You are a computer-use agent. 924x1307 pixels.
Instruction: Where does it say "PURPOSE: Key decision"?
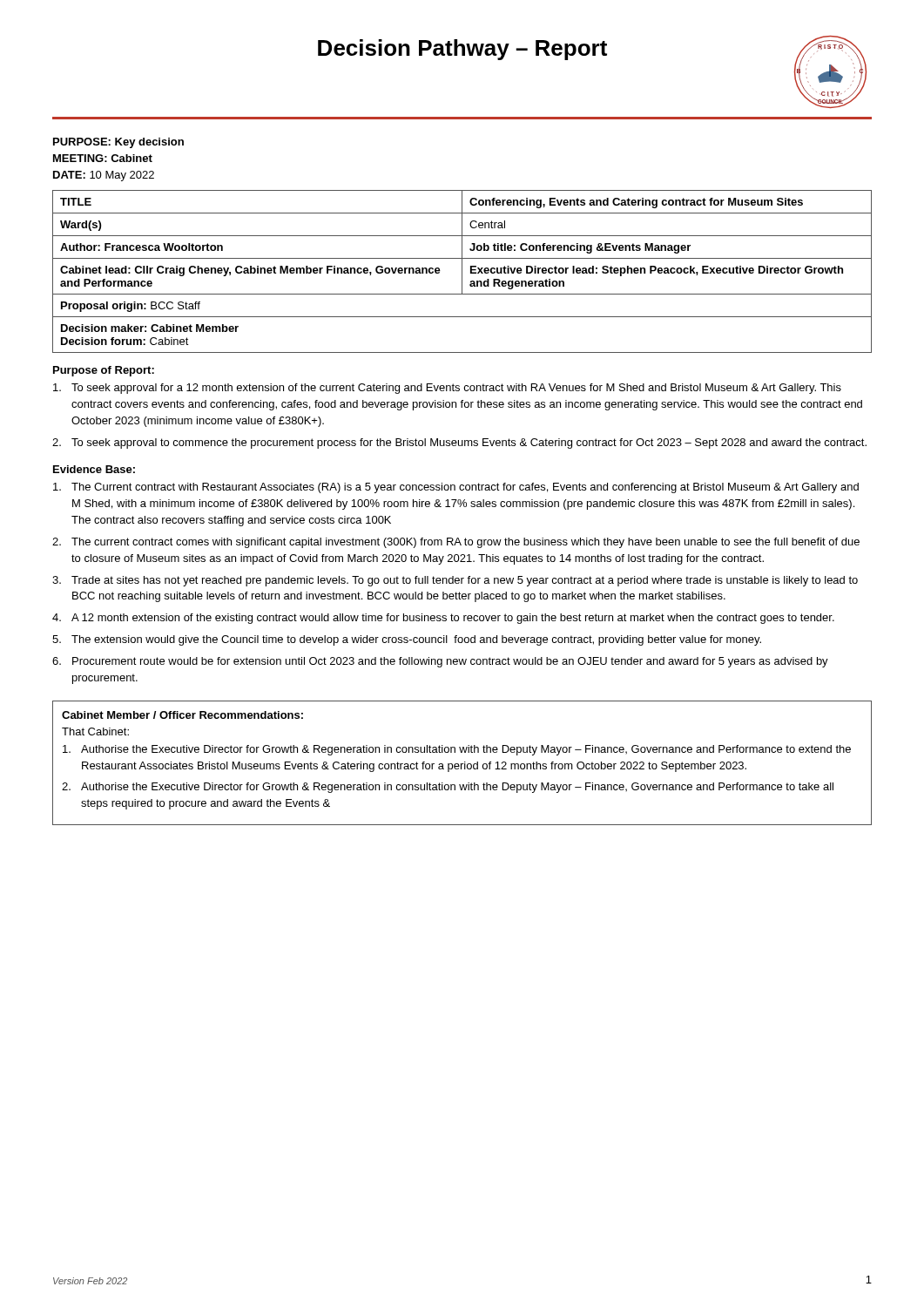(118, 142)
